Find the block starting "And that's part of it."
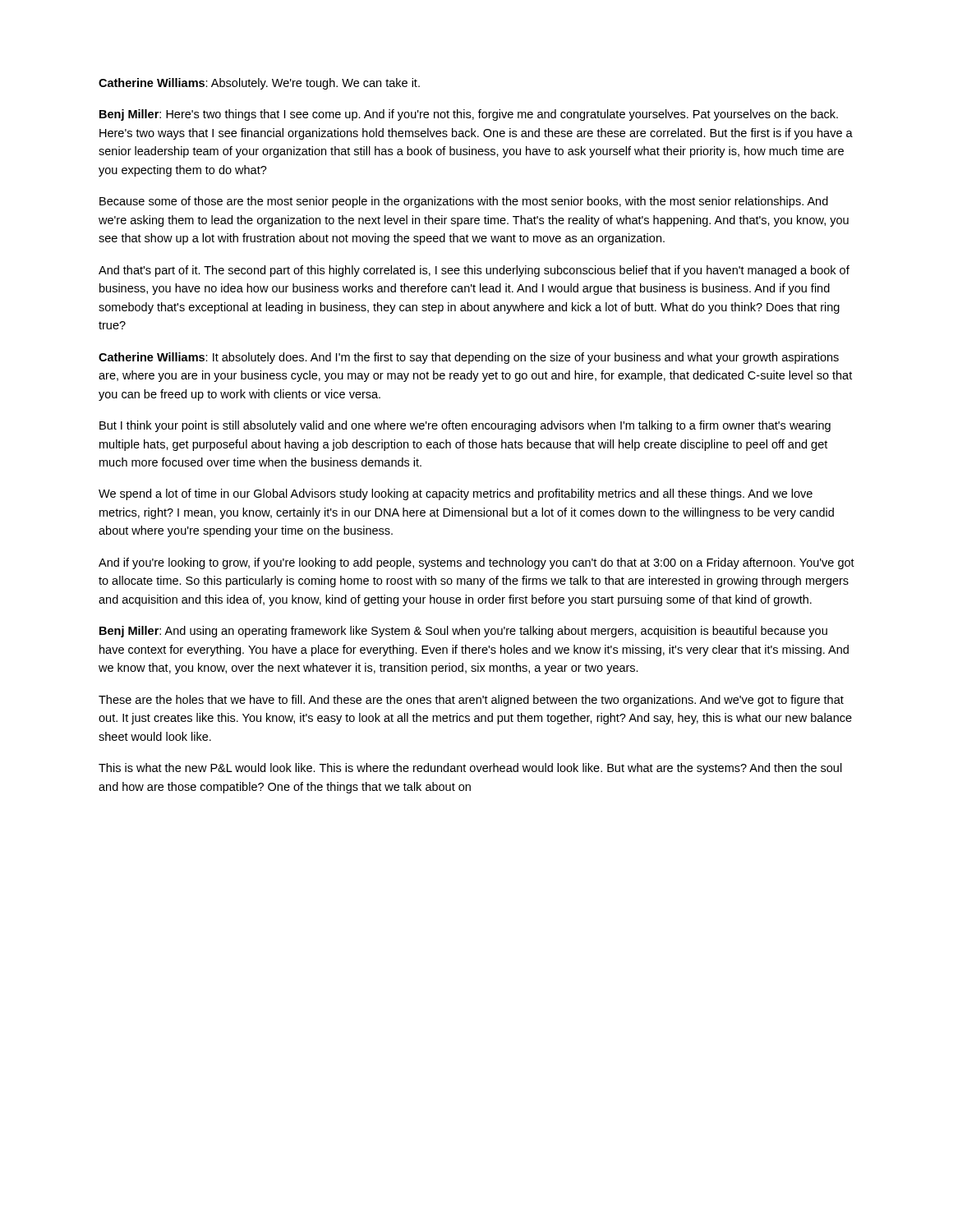This screenshot has width=953, height=1232. (x=474, y=298)
